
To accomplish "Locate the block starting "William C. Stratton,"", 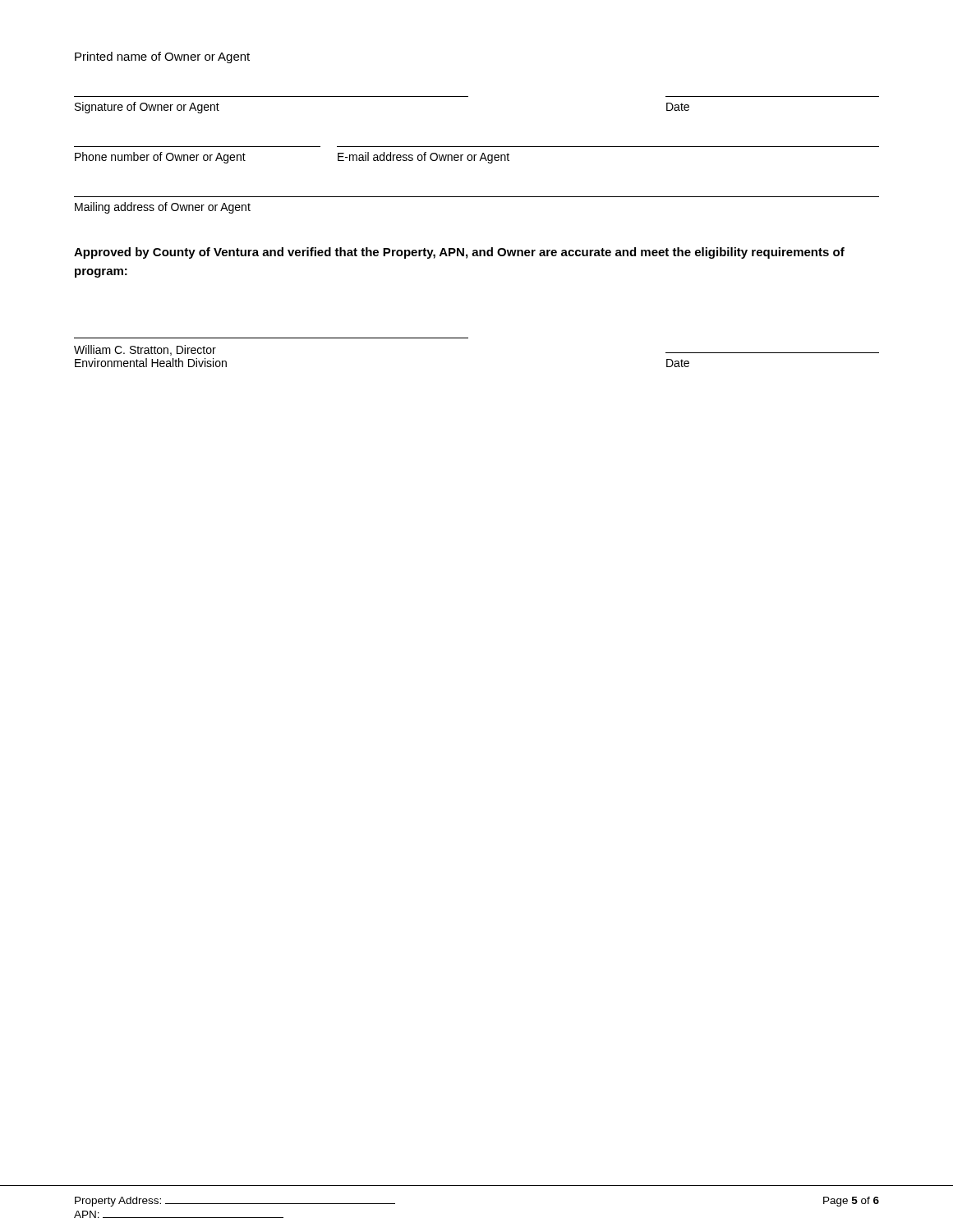I will tap(145, 350).
